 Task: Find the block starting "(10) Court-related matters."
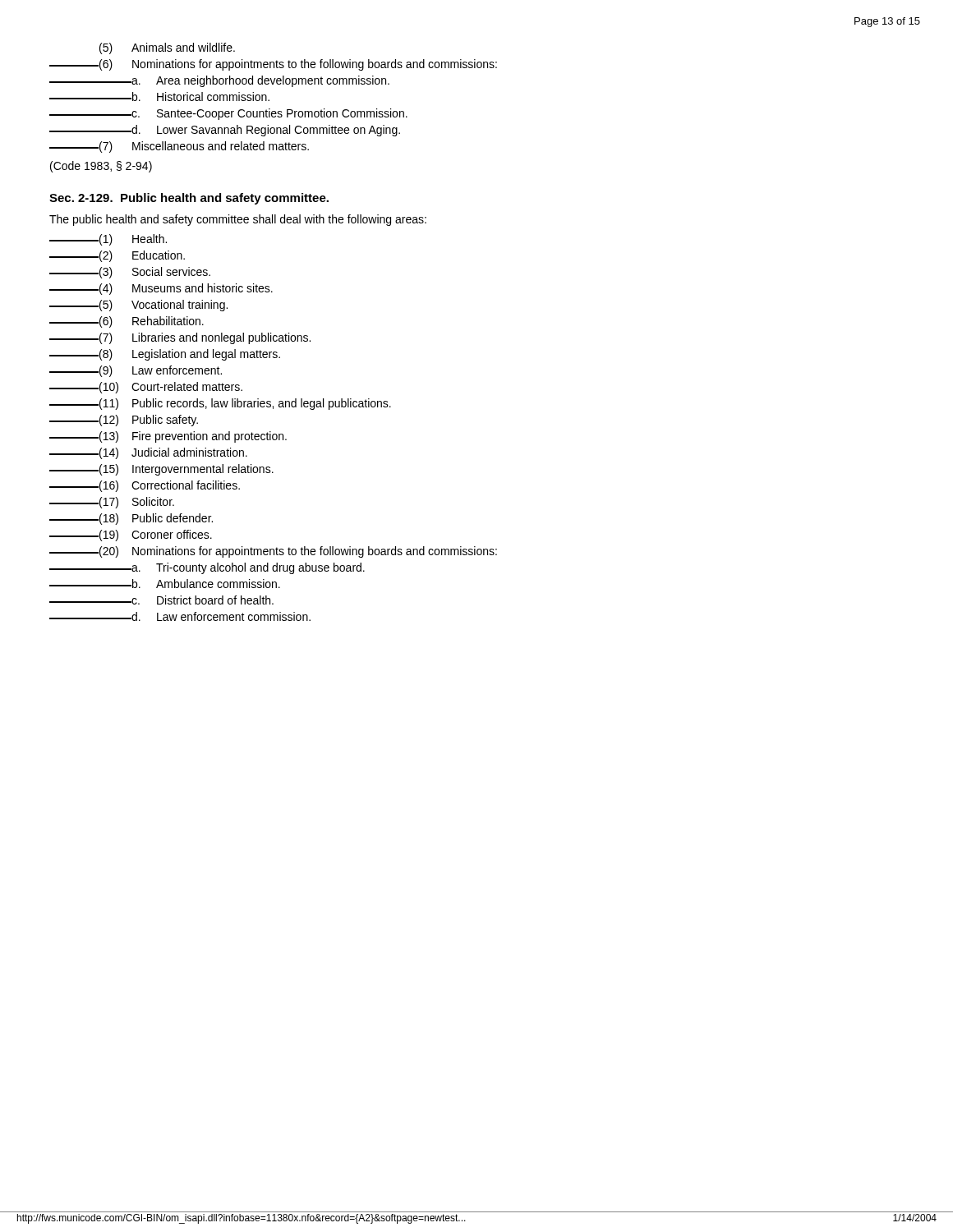(146, 388)
